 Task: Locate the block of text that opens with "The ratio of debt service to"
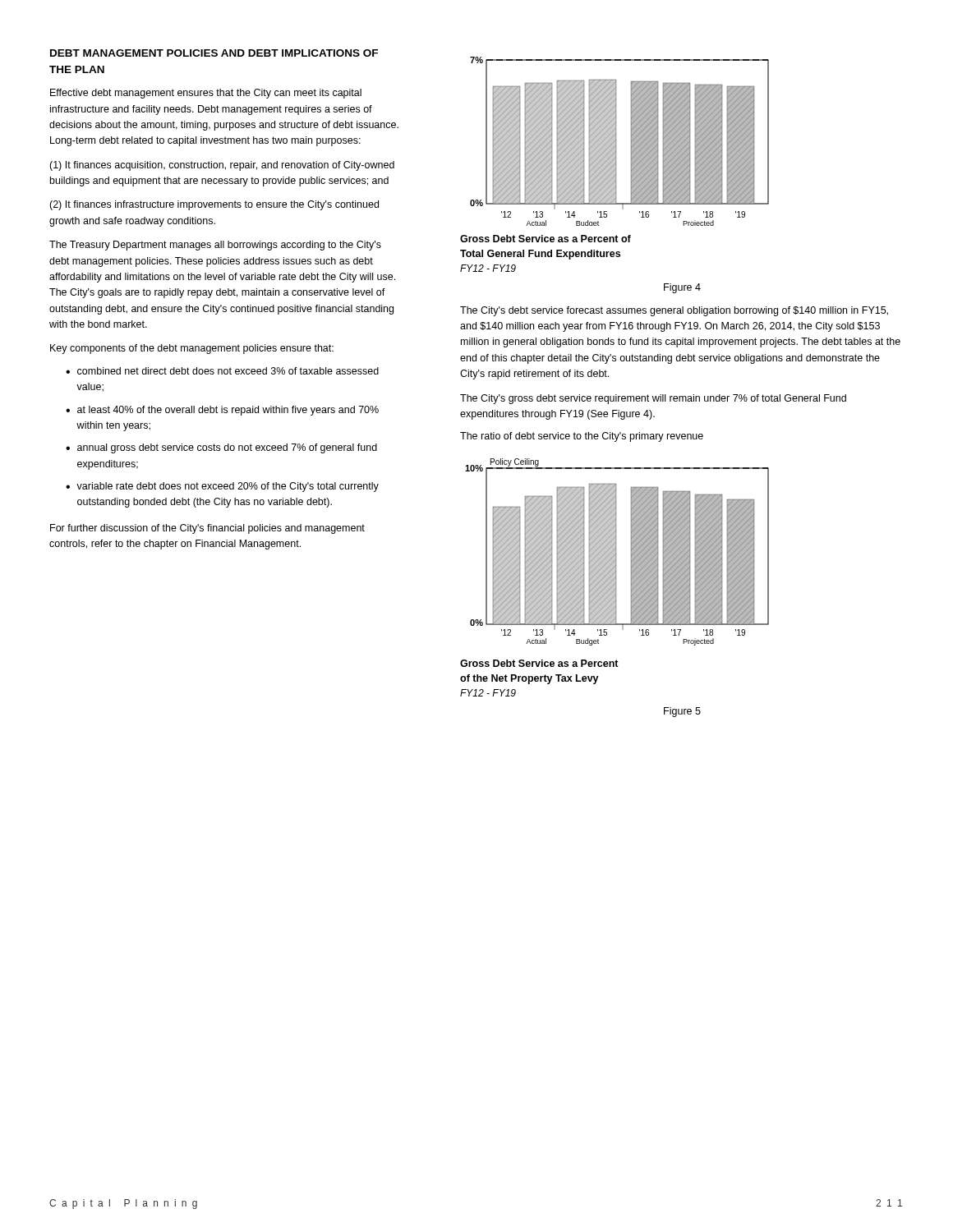coord(582,436)
